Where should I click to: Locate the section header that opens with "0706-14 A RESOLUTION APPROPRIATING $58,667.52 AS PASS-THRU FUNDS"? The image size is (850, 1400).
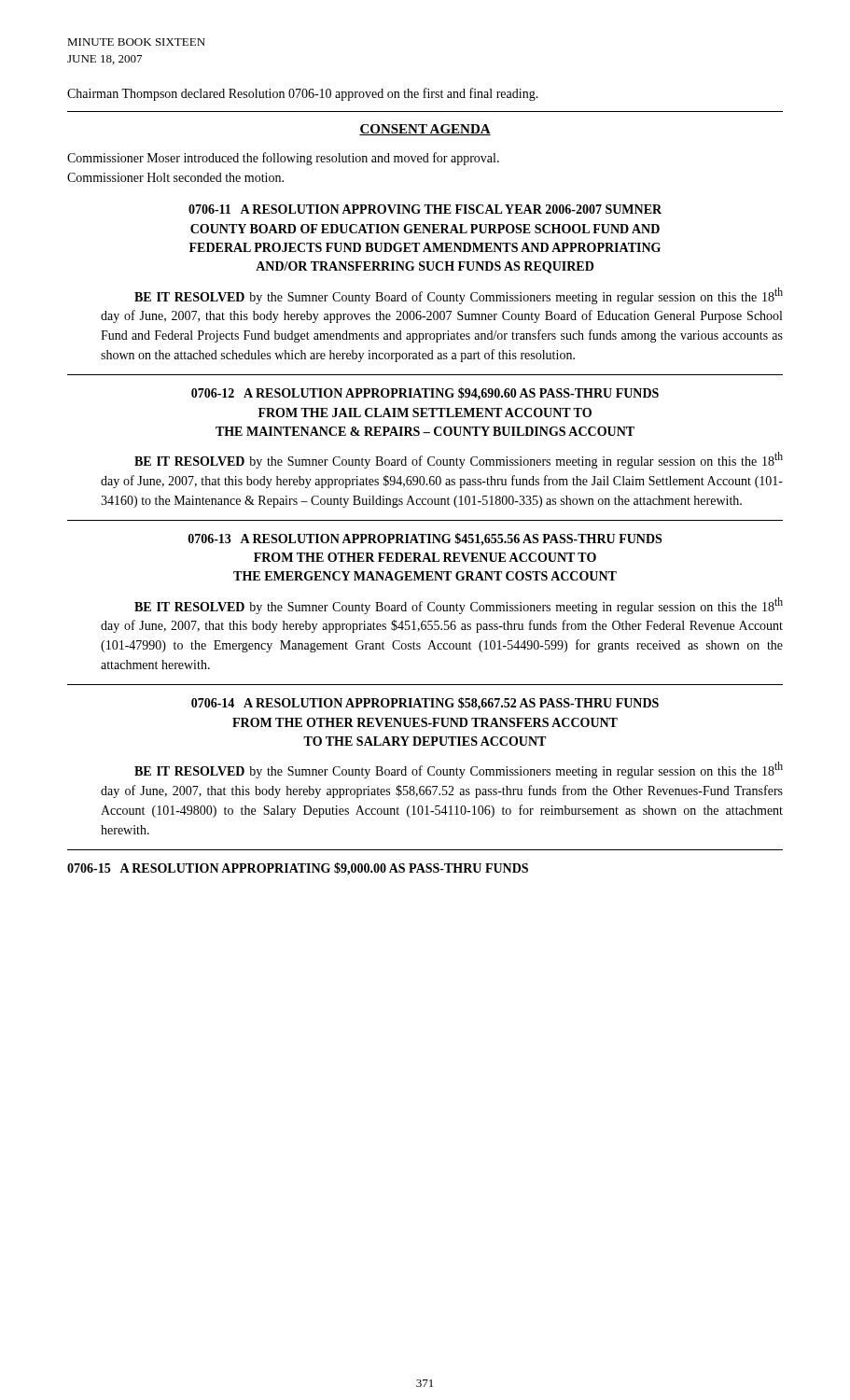click(x=425, y=722)
